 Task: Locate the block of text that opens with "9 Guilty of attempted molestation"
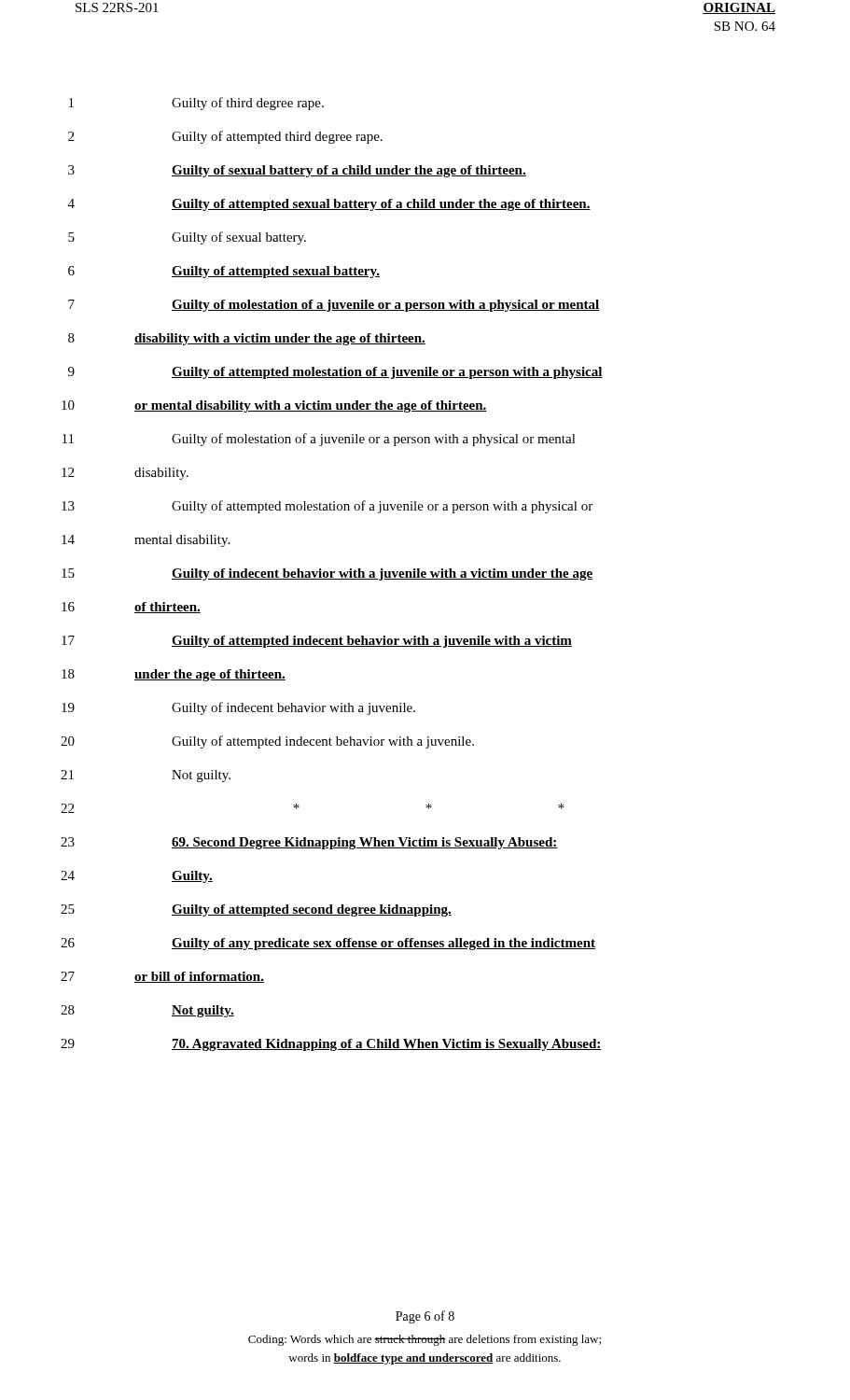(x=425, y=372)
